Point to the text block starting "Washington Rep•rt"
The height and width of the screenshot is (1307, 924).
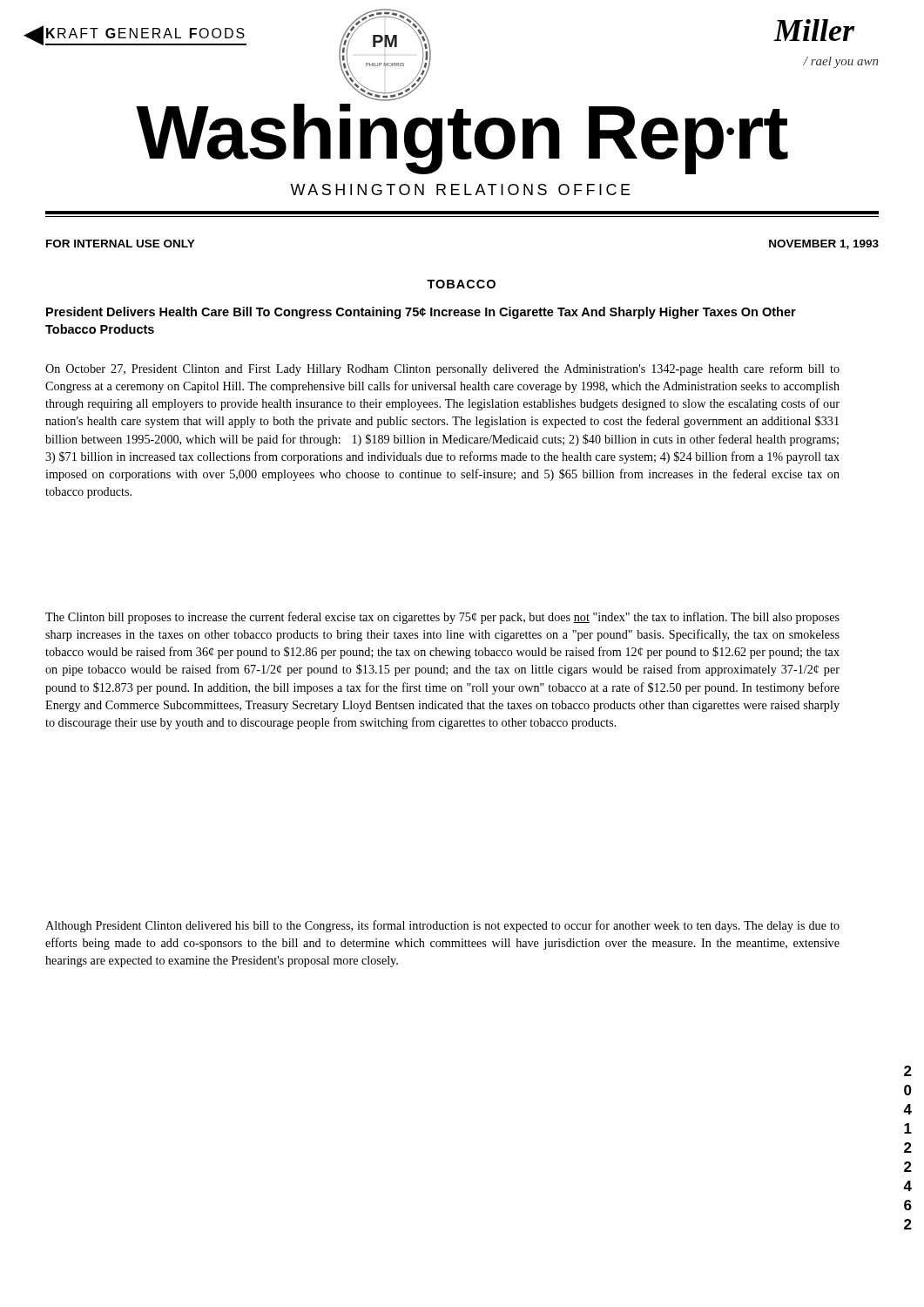(462, 132)
